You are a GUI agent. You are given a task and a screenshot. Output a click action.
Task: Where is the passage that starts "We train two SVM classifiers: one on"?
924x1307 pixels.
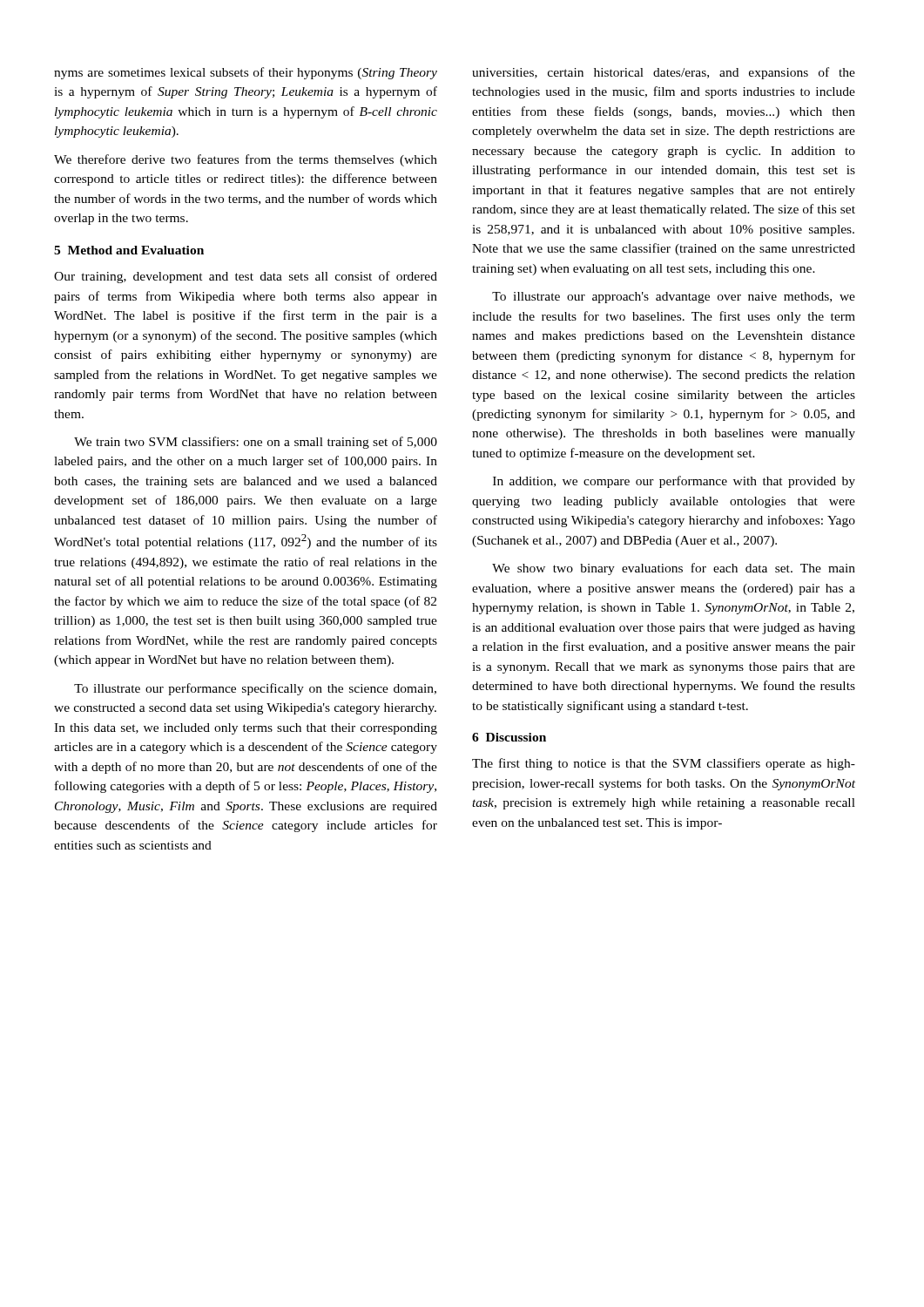[246, 551]
